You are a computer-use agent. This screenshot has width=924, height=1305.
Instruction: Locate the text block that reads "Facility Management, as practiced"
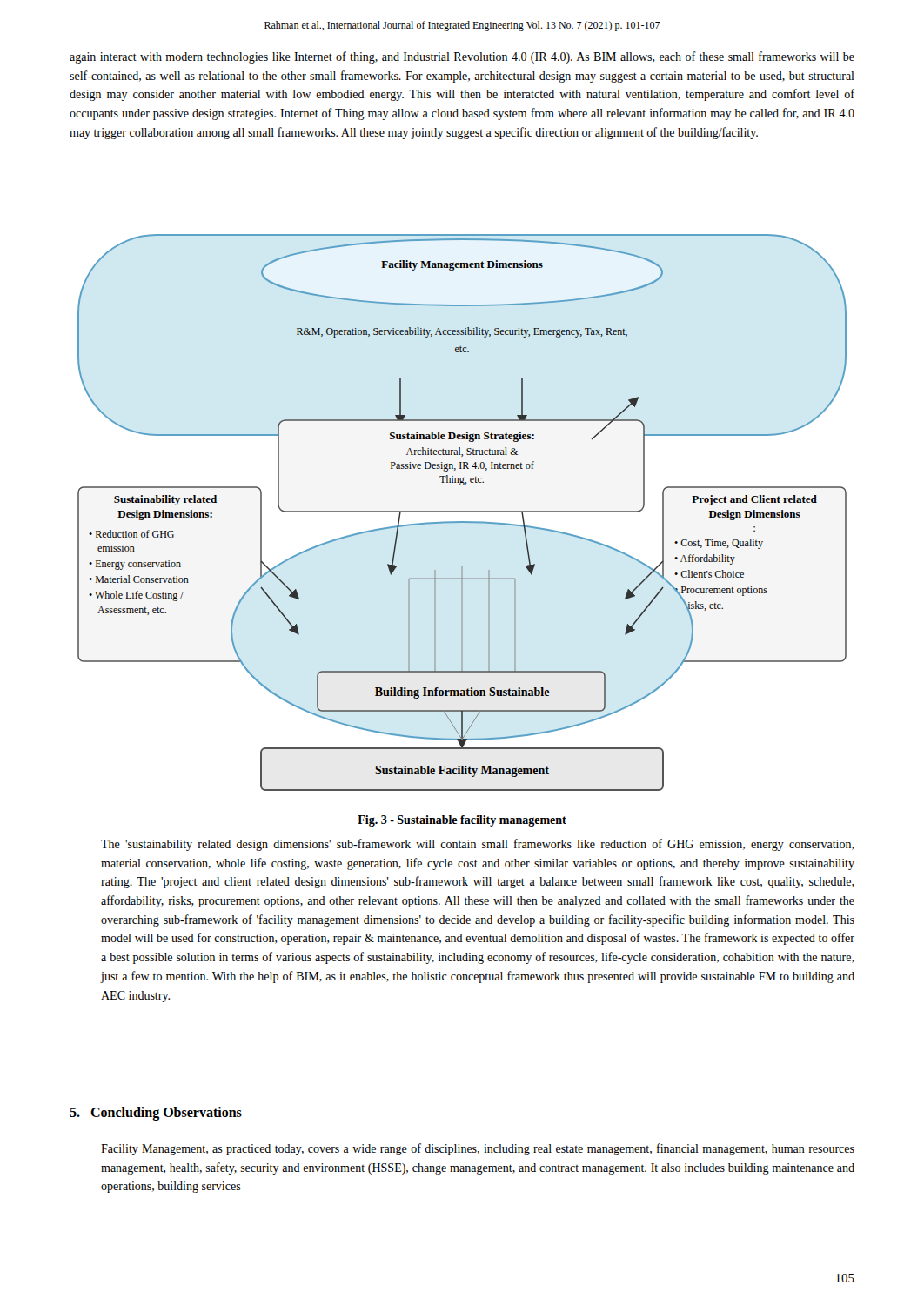click(x=478, y=1168)
